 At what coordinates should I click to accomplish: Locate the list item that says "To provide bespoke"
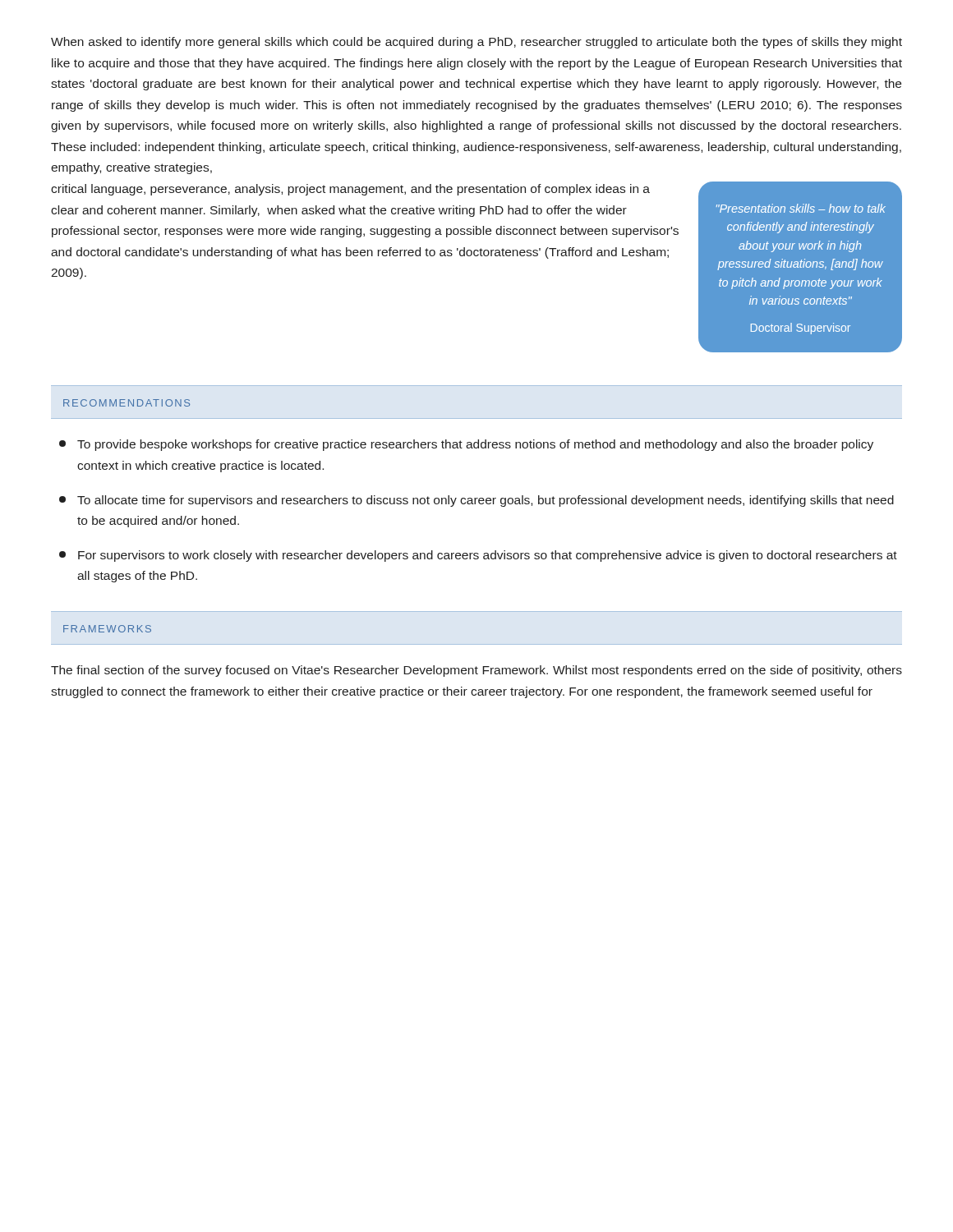[x=481, y=455]
